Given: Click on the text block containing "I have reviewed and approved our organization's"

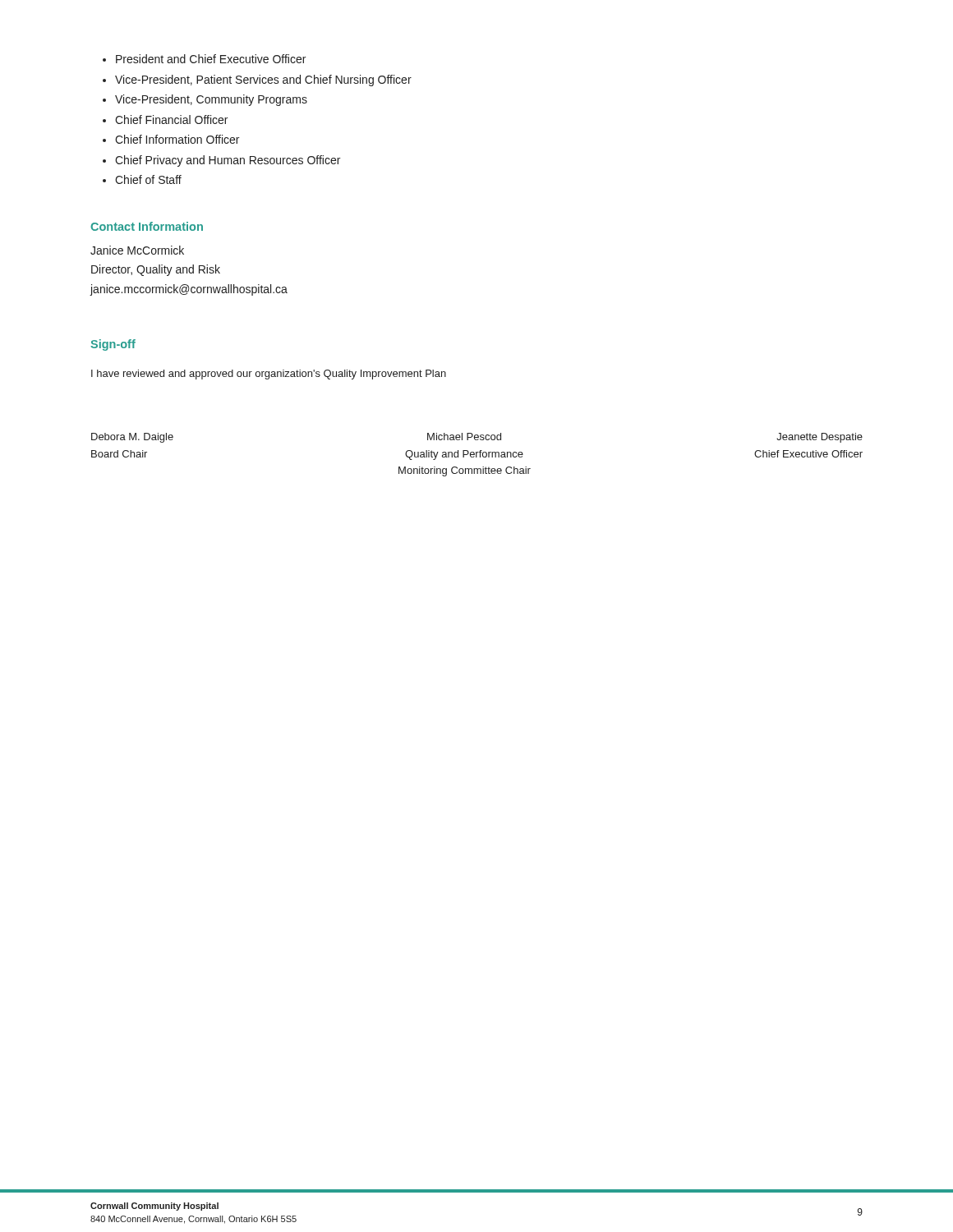Looking at the screenshot, I should 268,373.
